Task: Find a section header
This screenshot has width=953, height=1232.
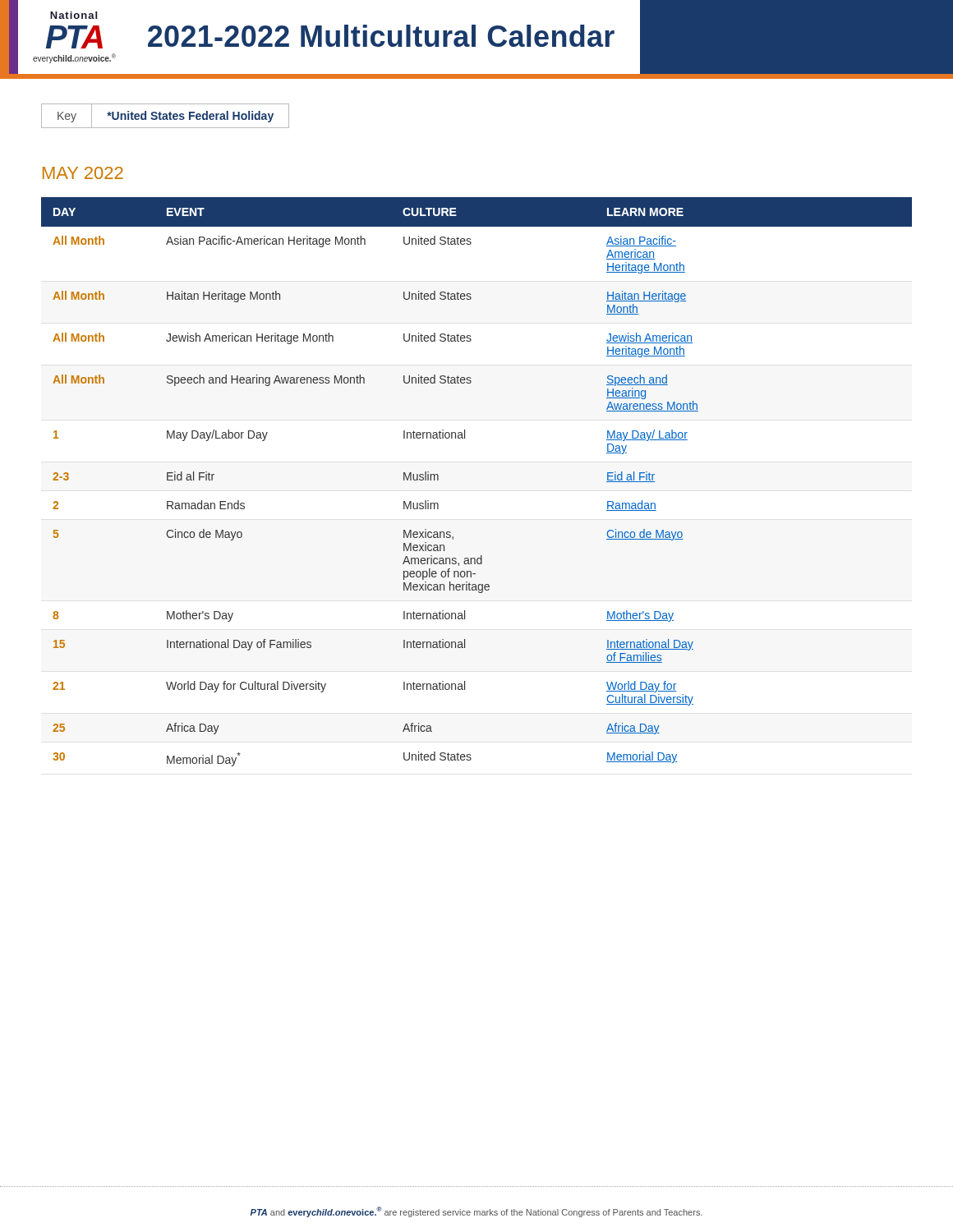Action: [82, 173]
